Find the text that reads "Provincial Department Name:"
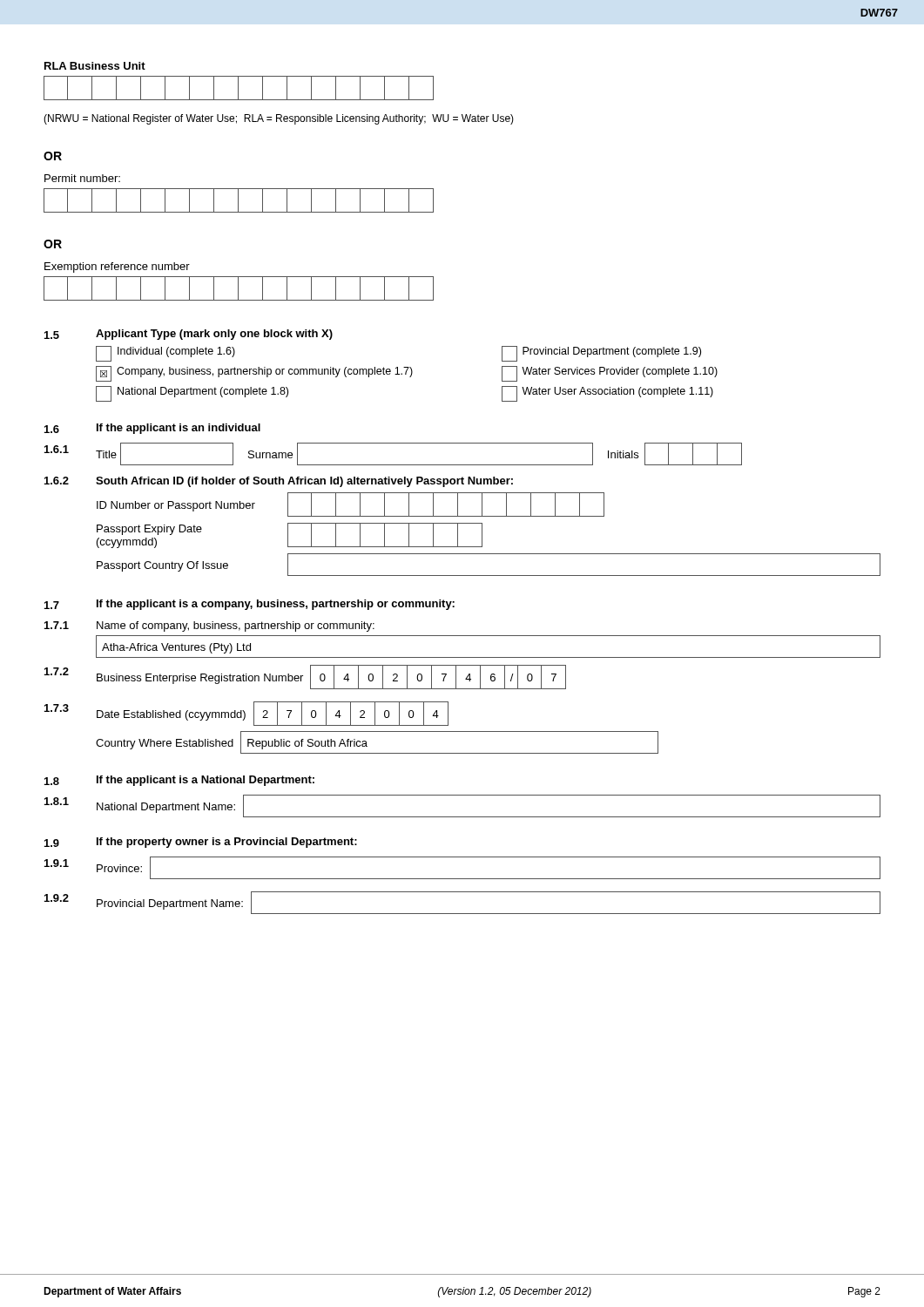Image resolution: width=924 pixels, height=1307 pixels. (488, 903)
